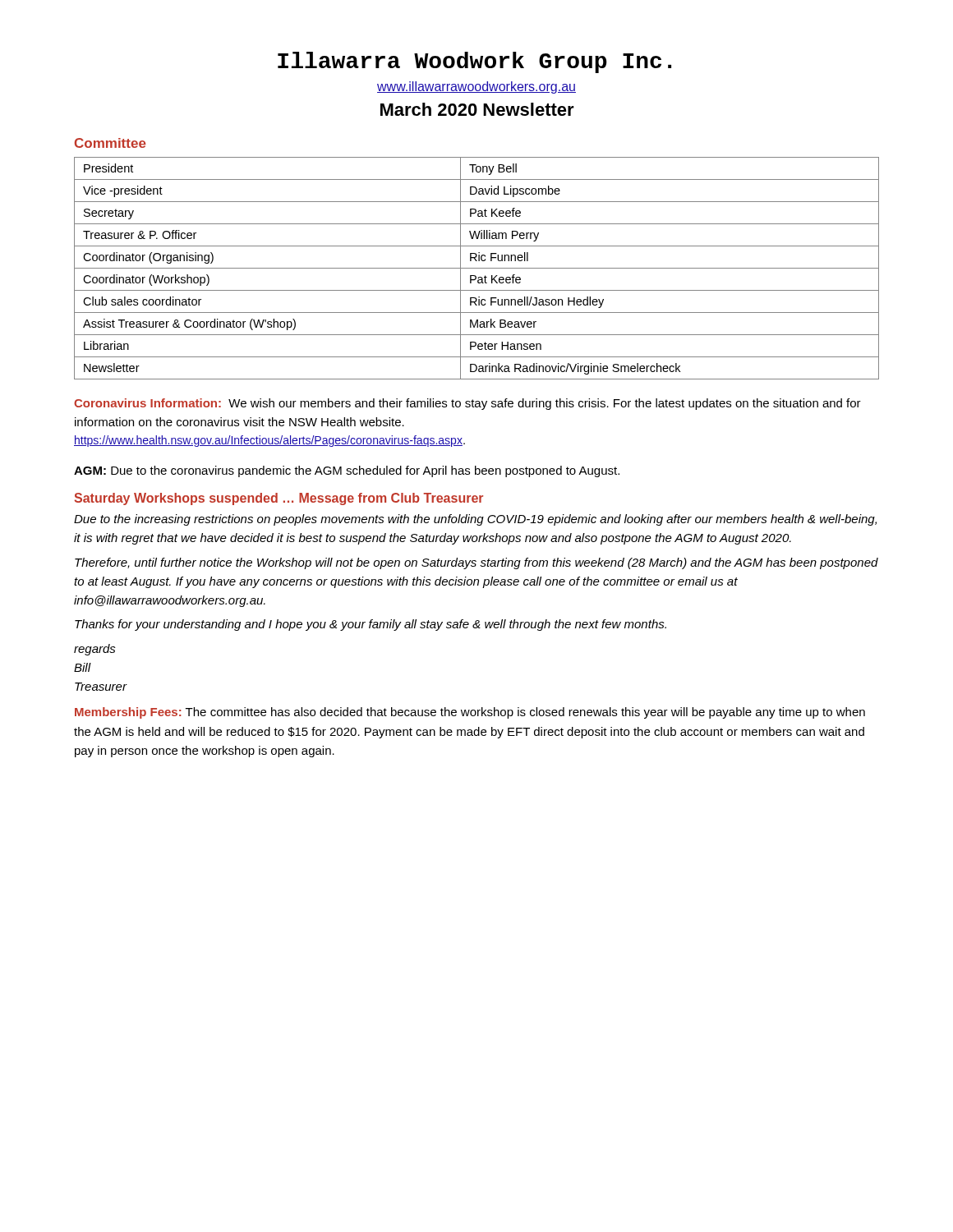953x1232 pixels.
Task: Select the region starting "AGM: Due to the coronavirus pandemic"
Action: coord(347,470)
